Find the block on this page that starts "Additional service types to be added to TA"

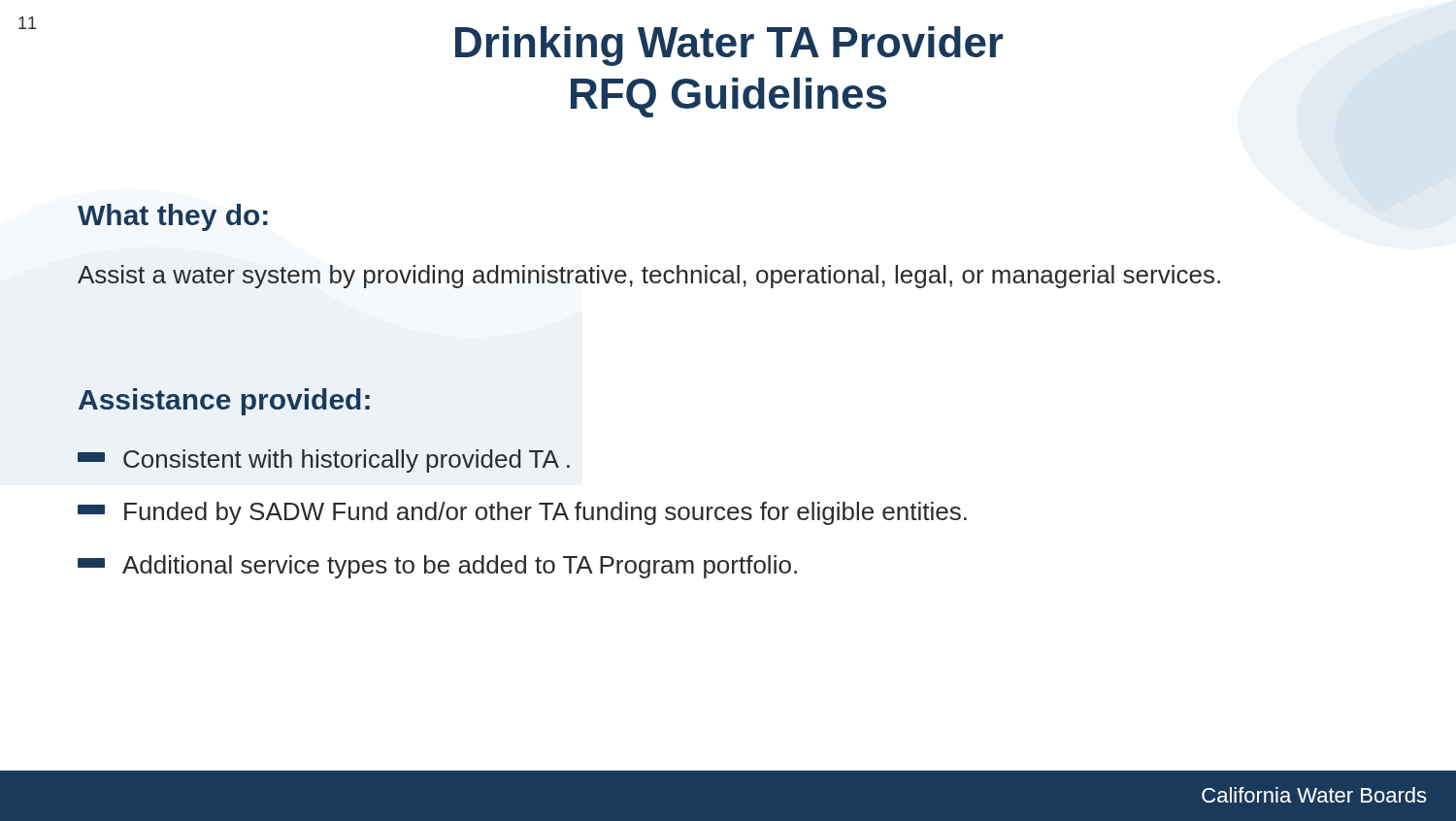coord(438,565)
